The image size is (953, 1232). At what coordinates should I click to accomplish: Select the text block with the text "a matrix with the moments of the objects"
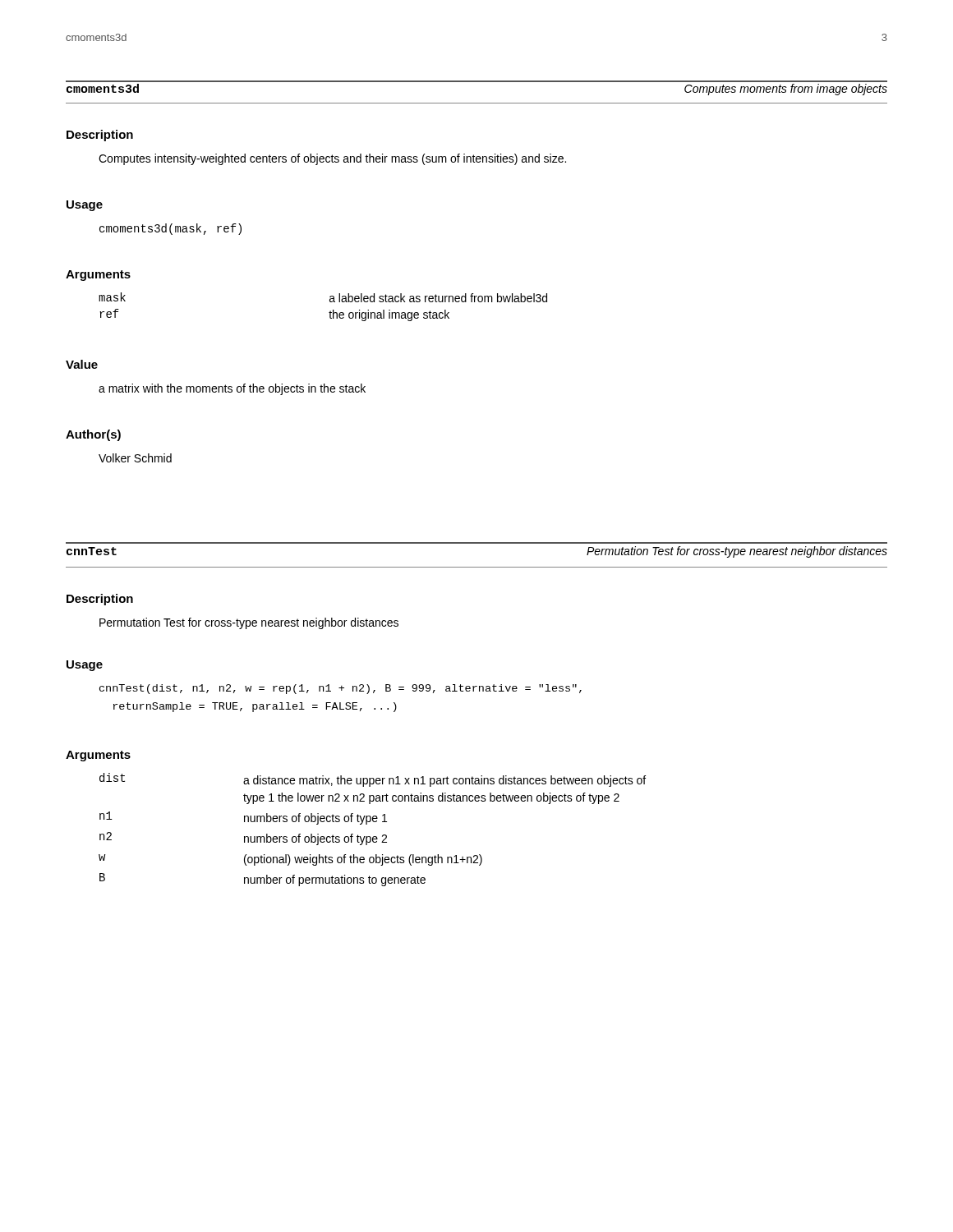tap(232, 389)
